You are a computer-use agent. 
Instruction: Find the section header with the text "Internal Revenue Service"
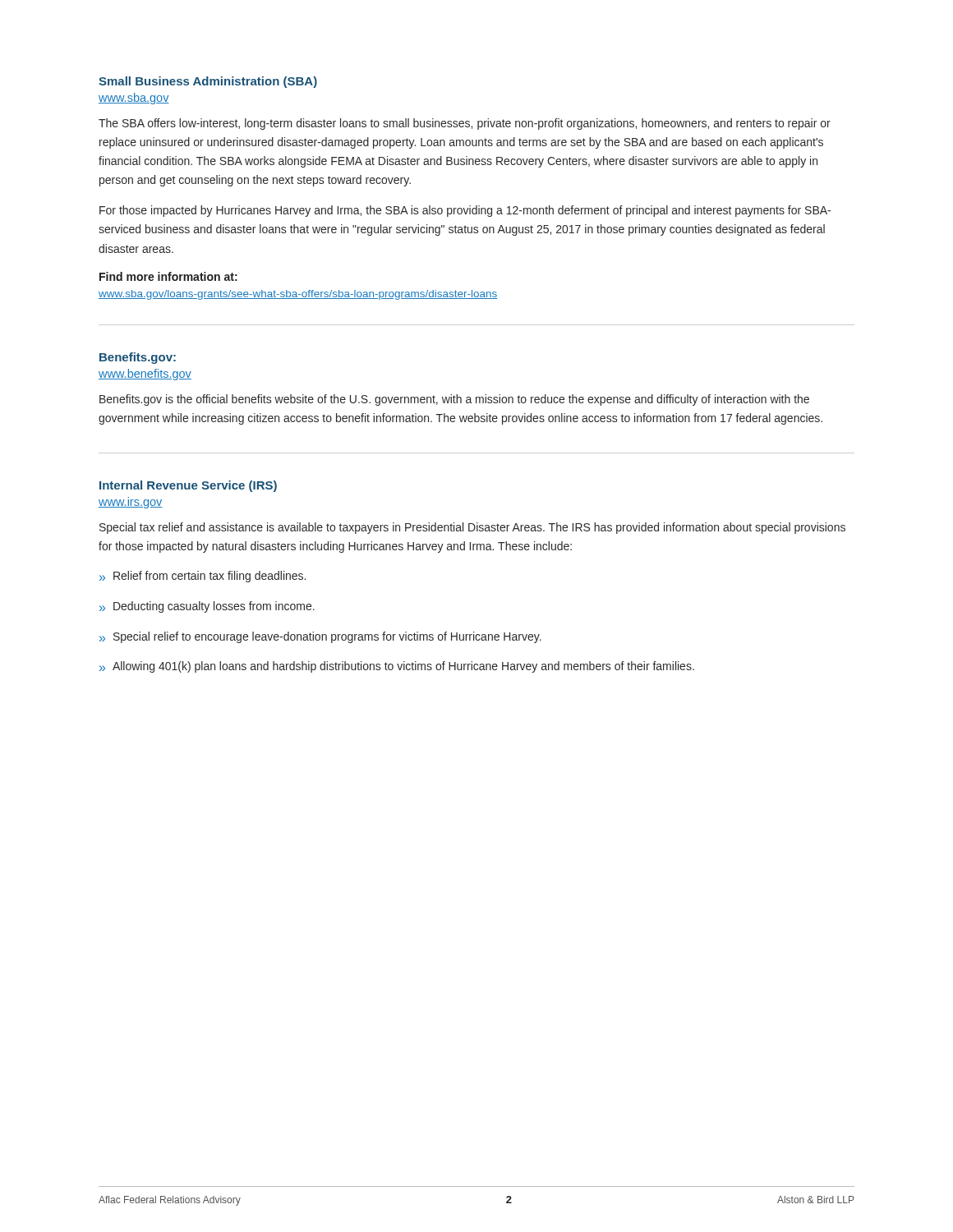click(x=188, y=485)
